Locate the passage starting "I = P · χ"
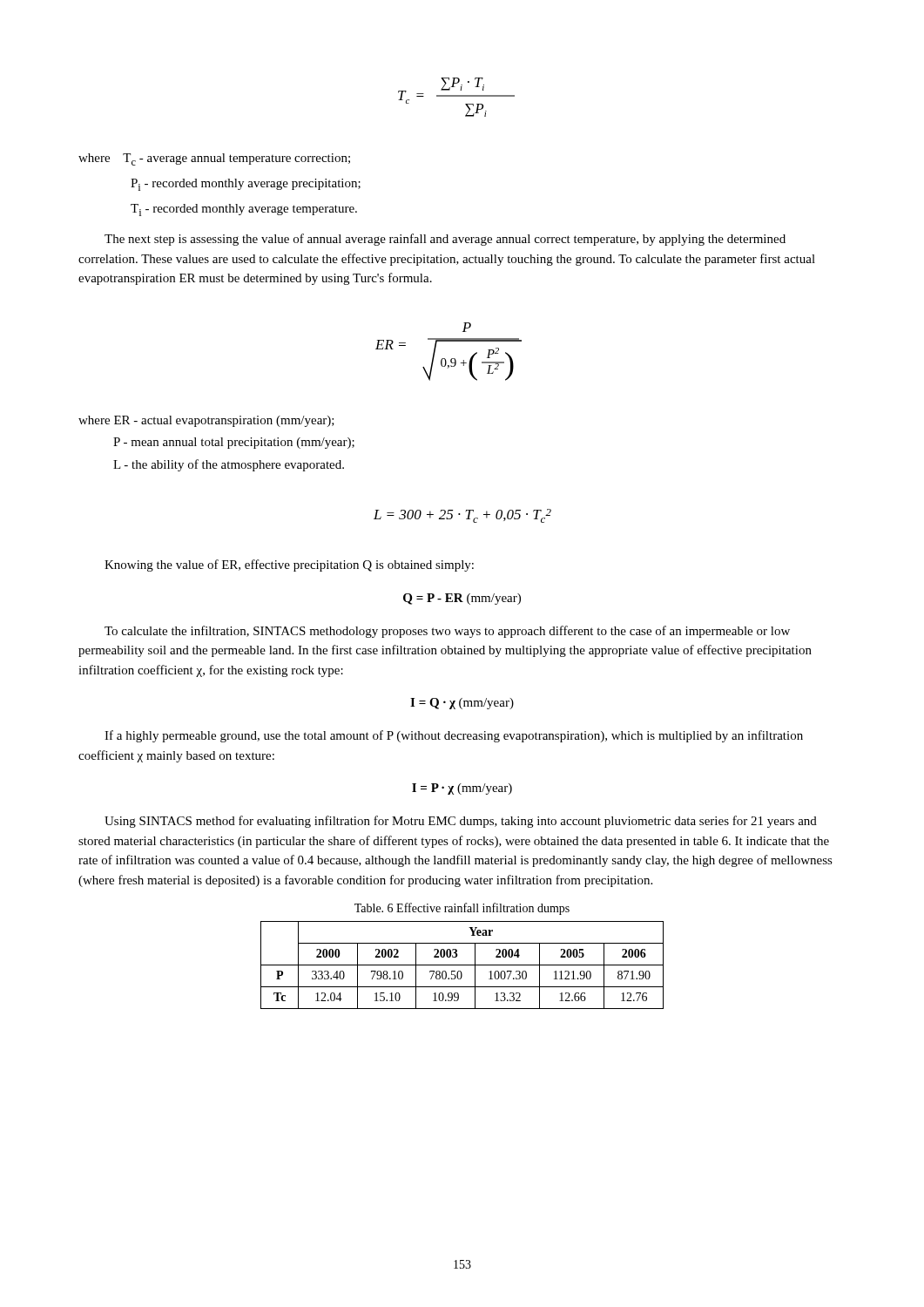 pyautogui.click(x=462, y=788)
